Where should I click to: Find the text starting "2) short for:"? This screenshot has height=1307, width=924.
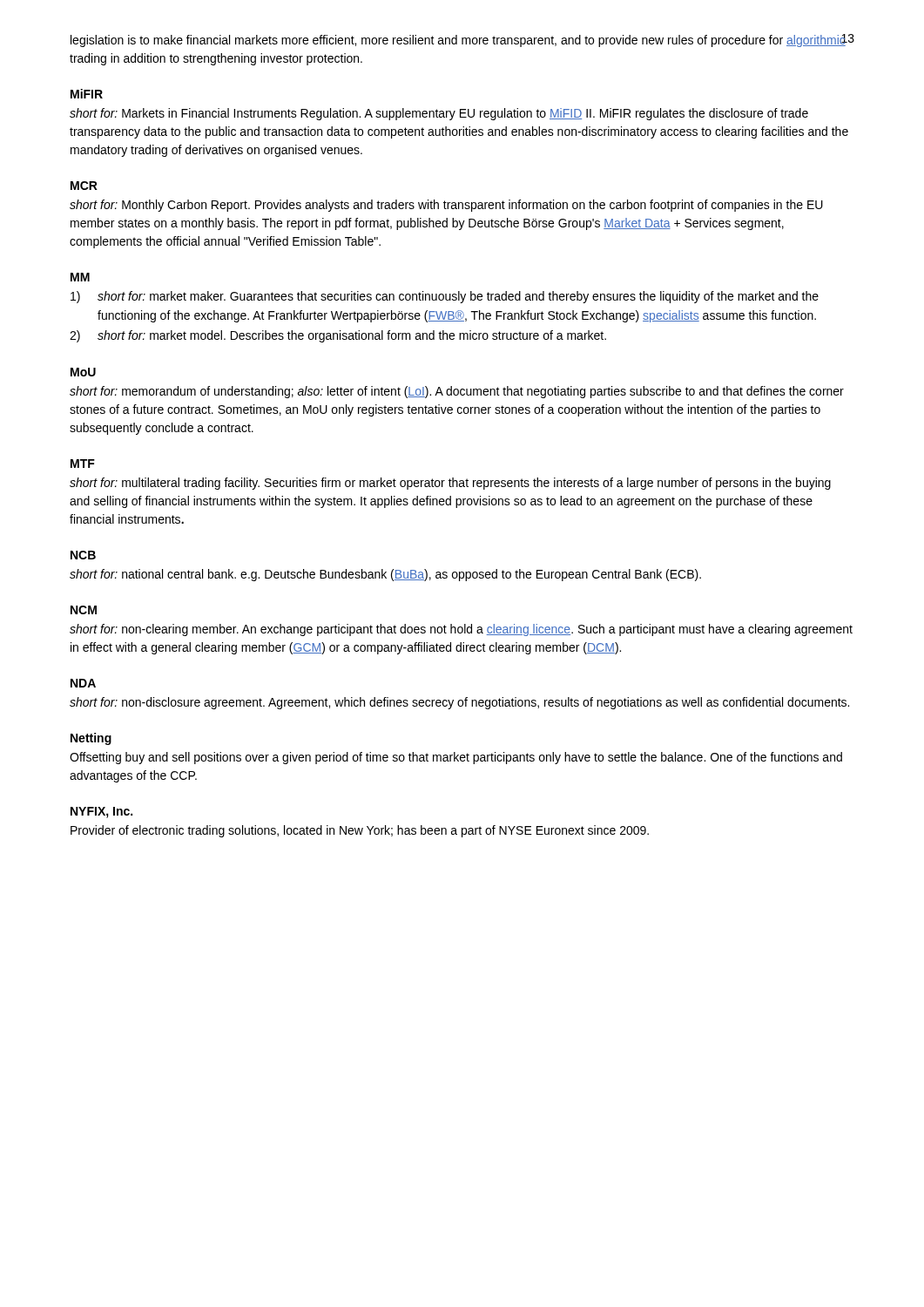[x=462, y=336]
